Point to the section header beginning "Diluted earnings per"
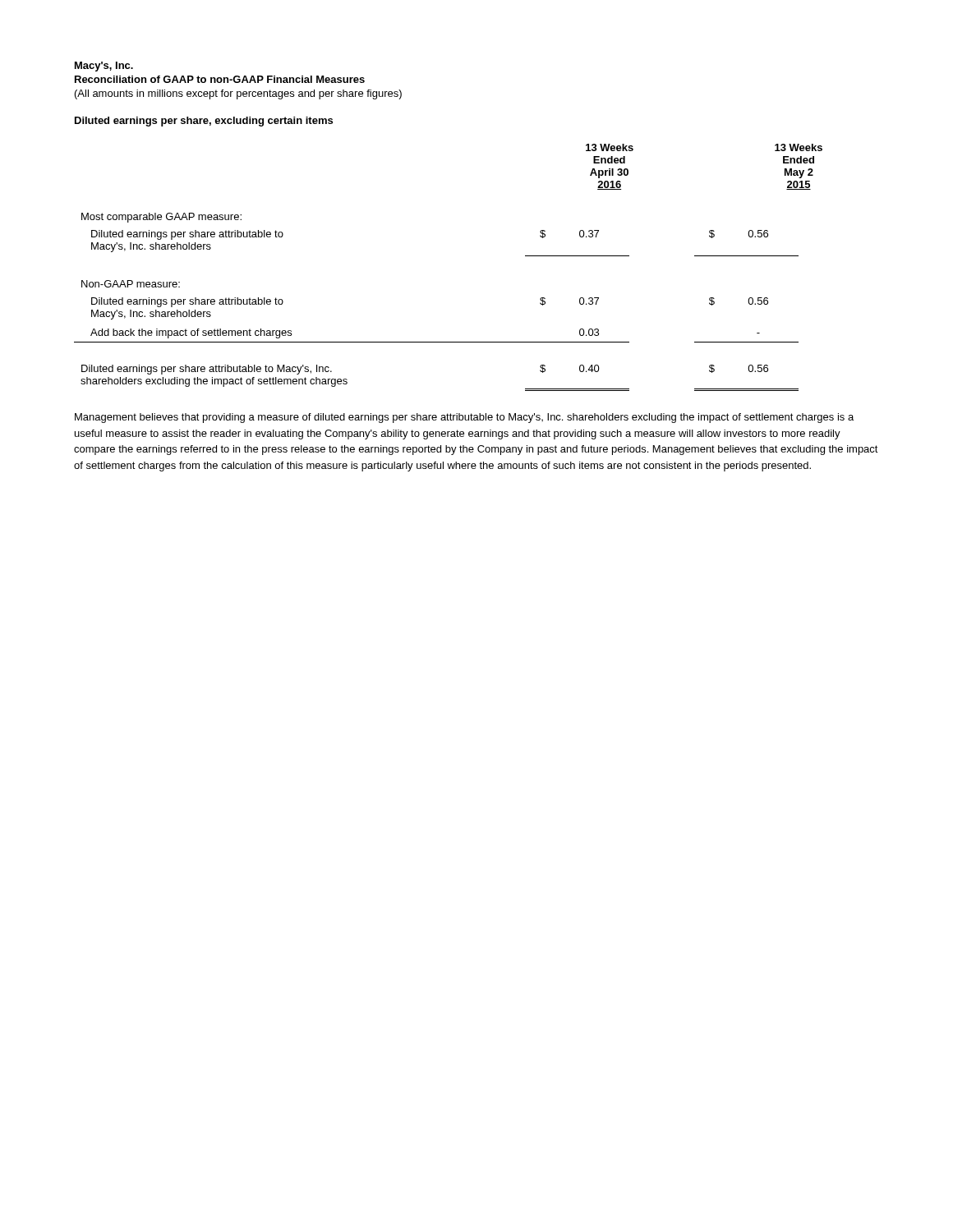 tap(204, 120)
